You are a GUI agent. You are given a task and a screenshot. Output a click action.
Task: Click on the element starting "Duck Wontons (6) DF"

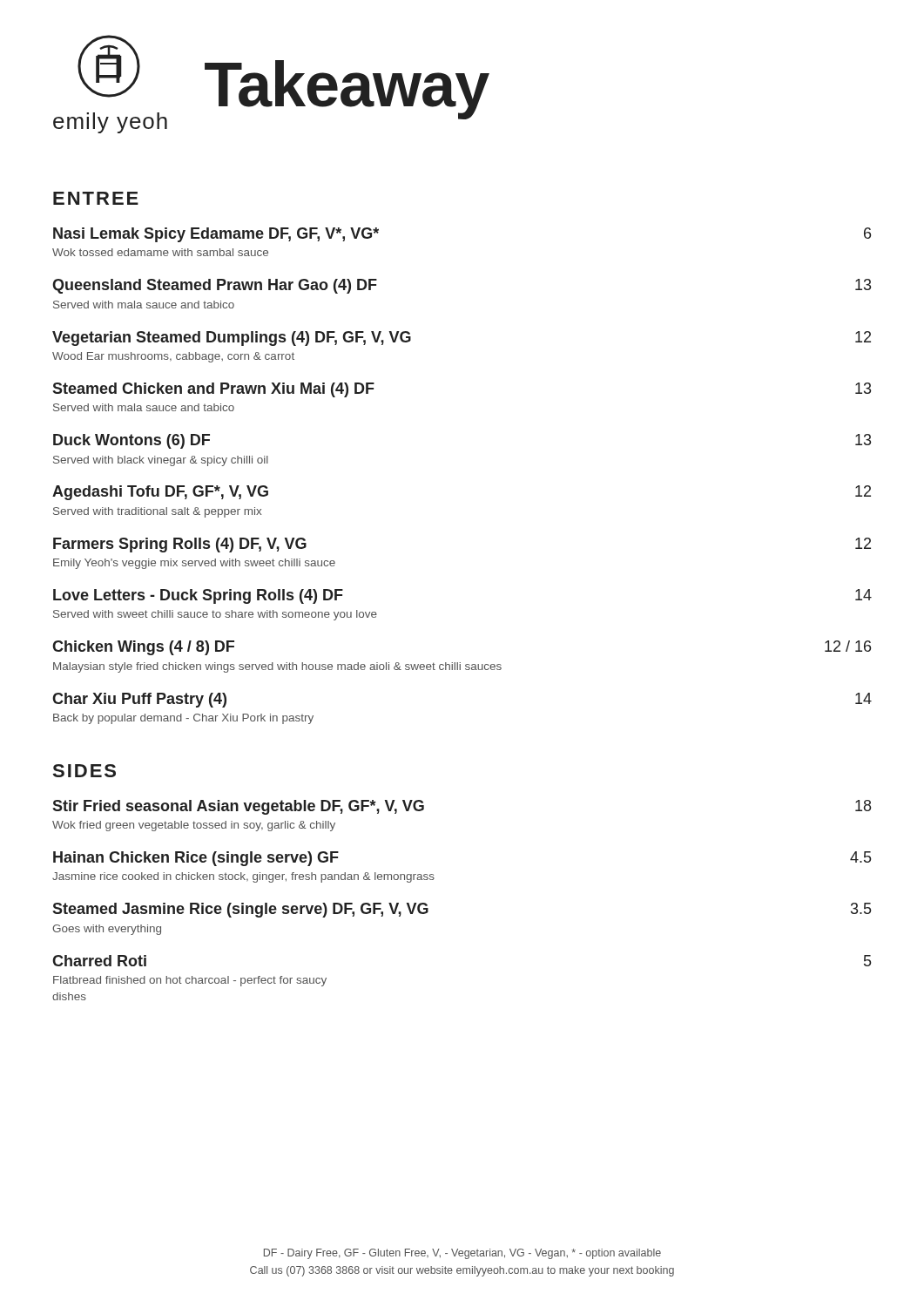(135, 441)
